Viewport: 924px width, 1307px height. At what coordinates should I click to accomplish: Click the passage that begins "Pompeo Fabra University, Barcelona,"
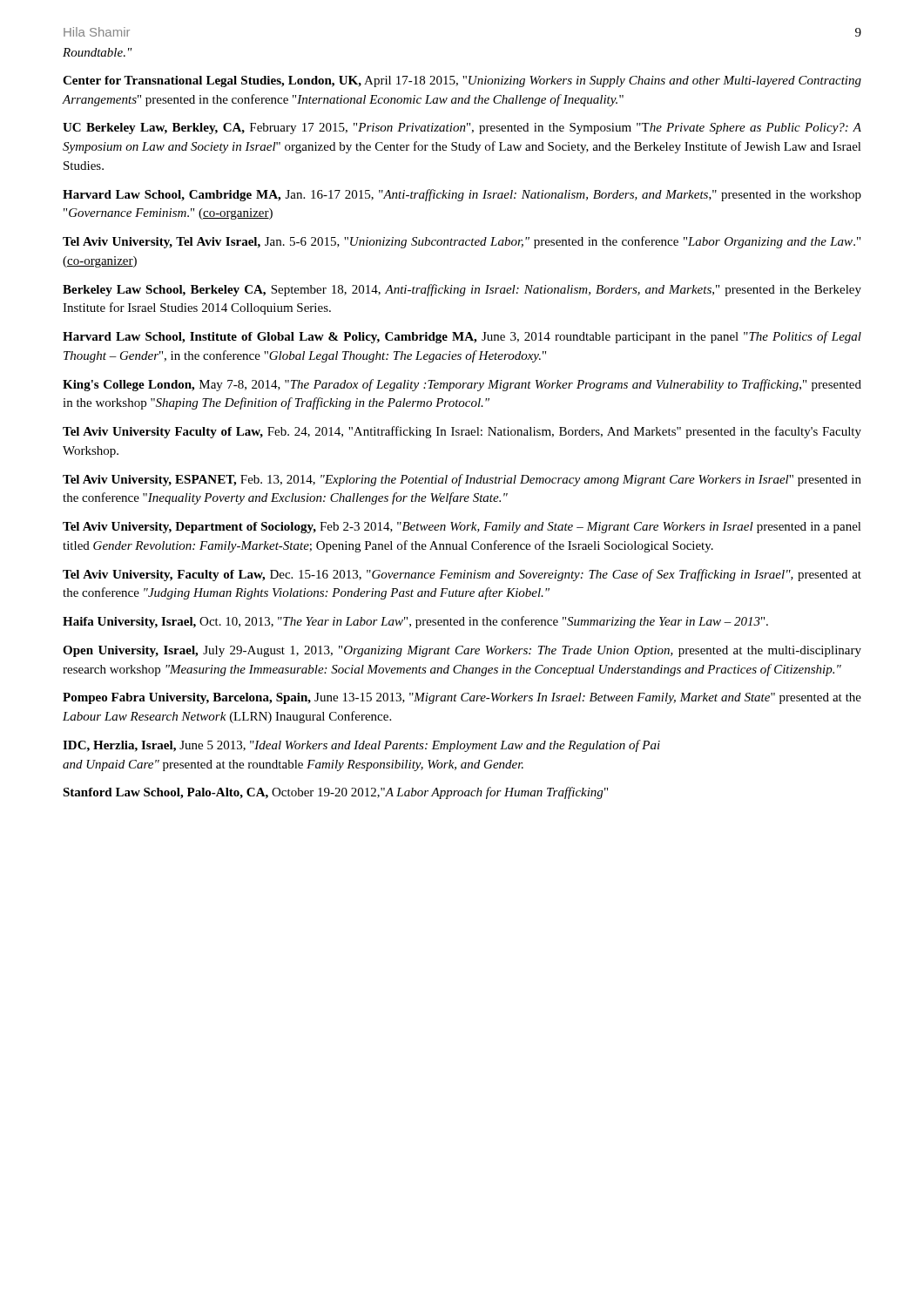pos(462,707)
